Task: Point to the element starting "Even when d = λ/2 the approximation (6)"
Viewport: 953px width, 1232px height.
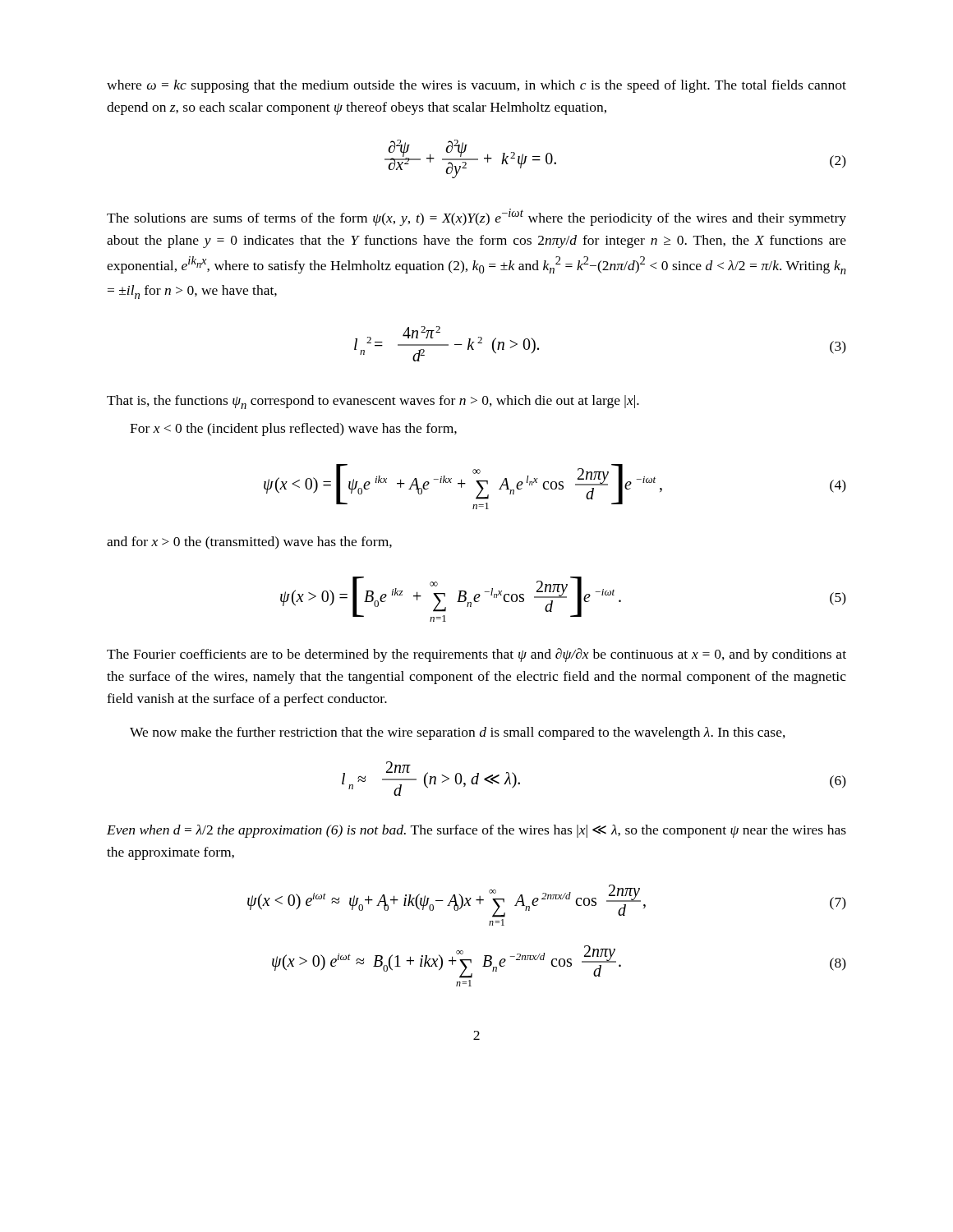Action: coord(476,841)
